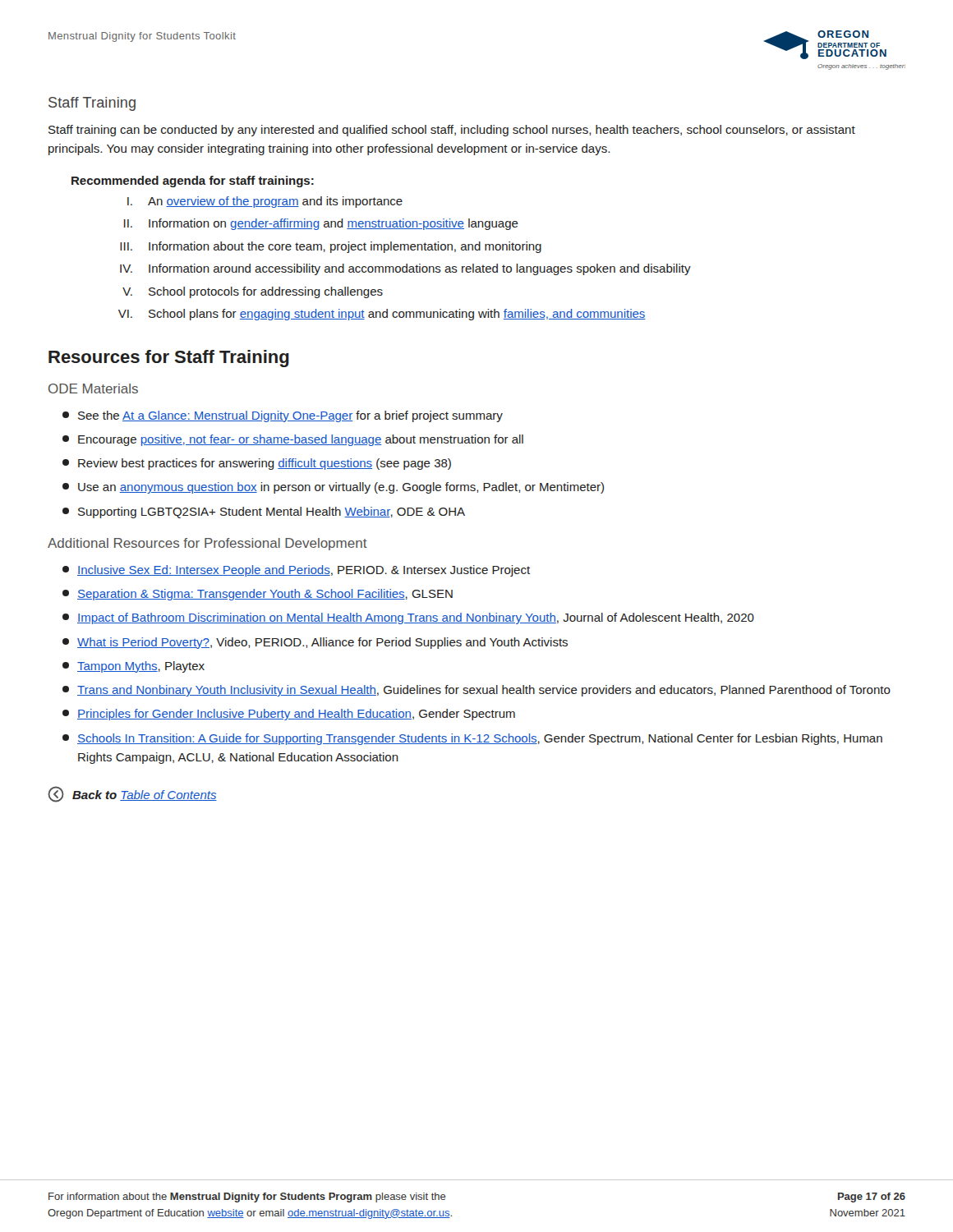The width and height of the screenshot is (953, 1232).
Task: Locate the block of text that opens with "Staff training can be conducted by any"
Action: pos(451,139)
